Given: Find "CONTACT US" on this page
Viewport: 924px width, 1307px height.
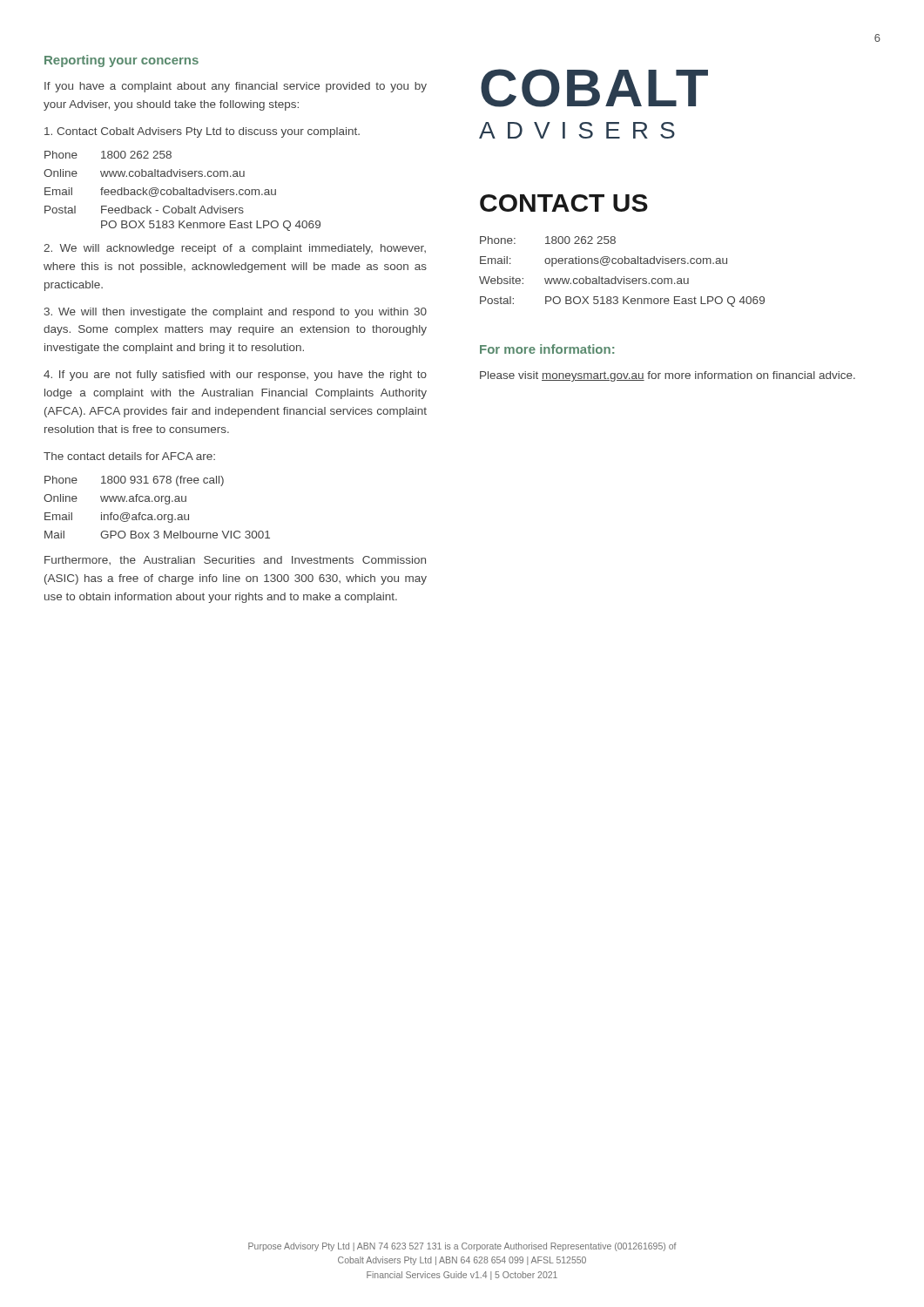Looking at the screenshot, I should pos(564,203).
